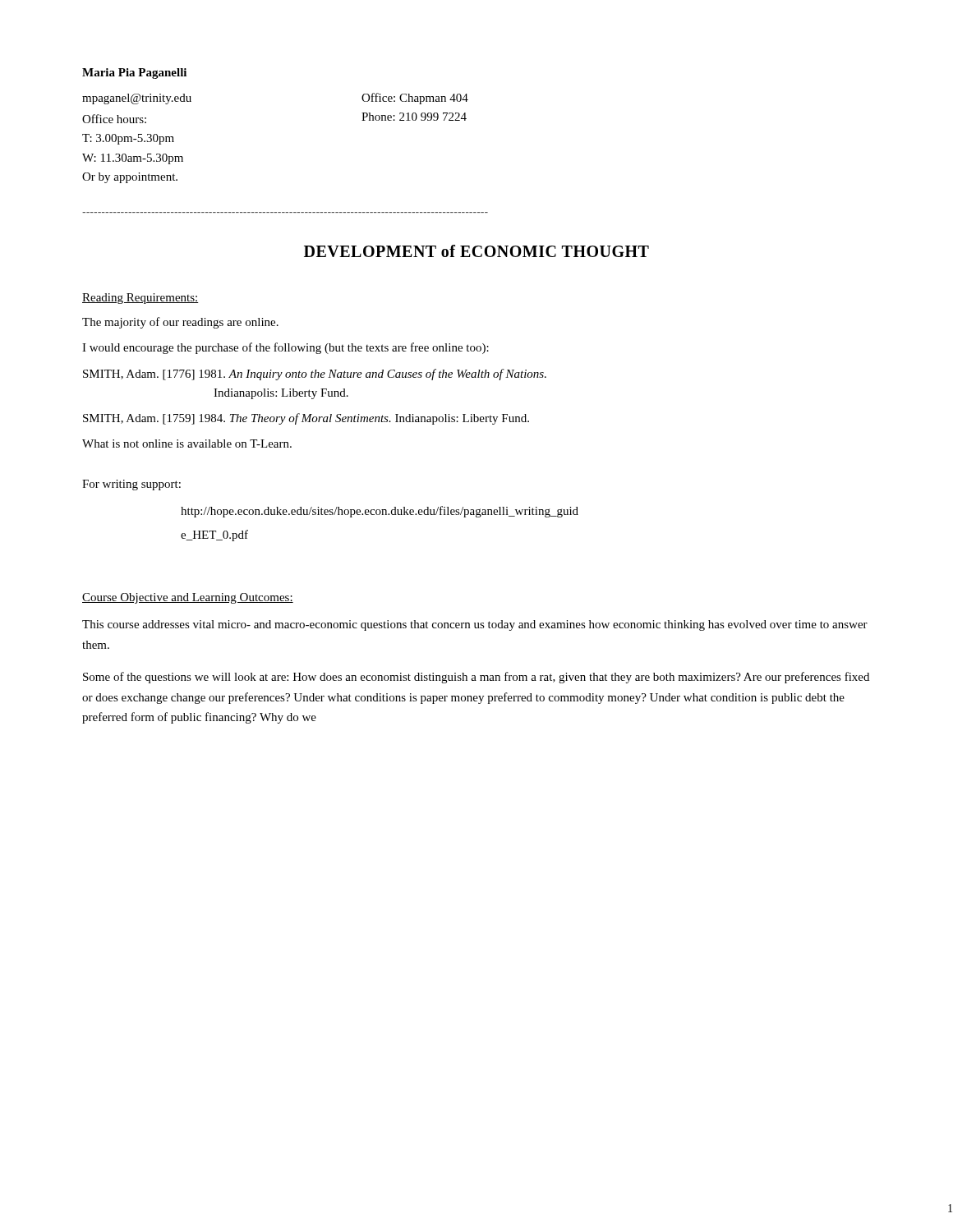Screen dimensions: 1232x953
Task: Click on the region starting "Maria Pia Paganelli"
Action: click(x=135, y=72)
